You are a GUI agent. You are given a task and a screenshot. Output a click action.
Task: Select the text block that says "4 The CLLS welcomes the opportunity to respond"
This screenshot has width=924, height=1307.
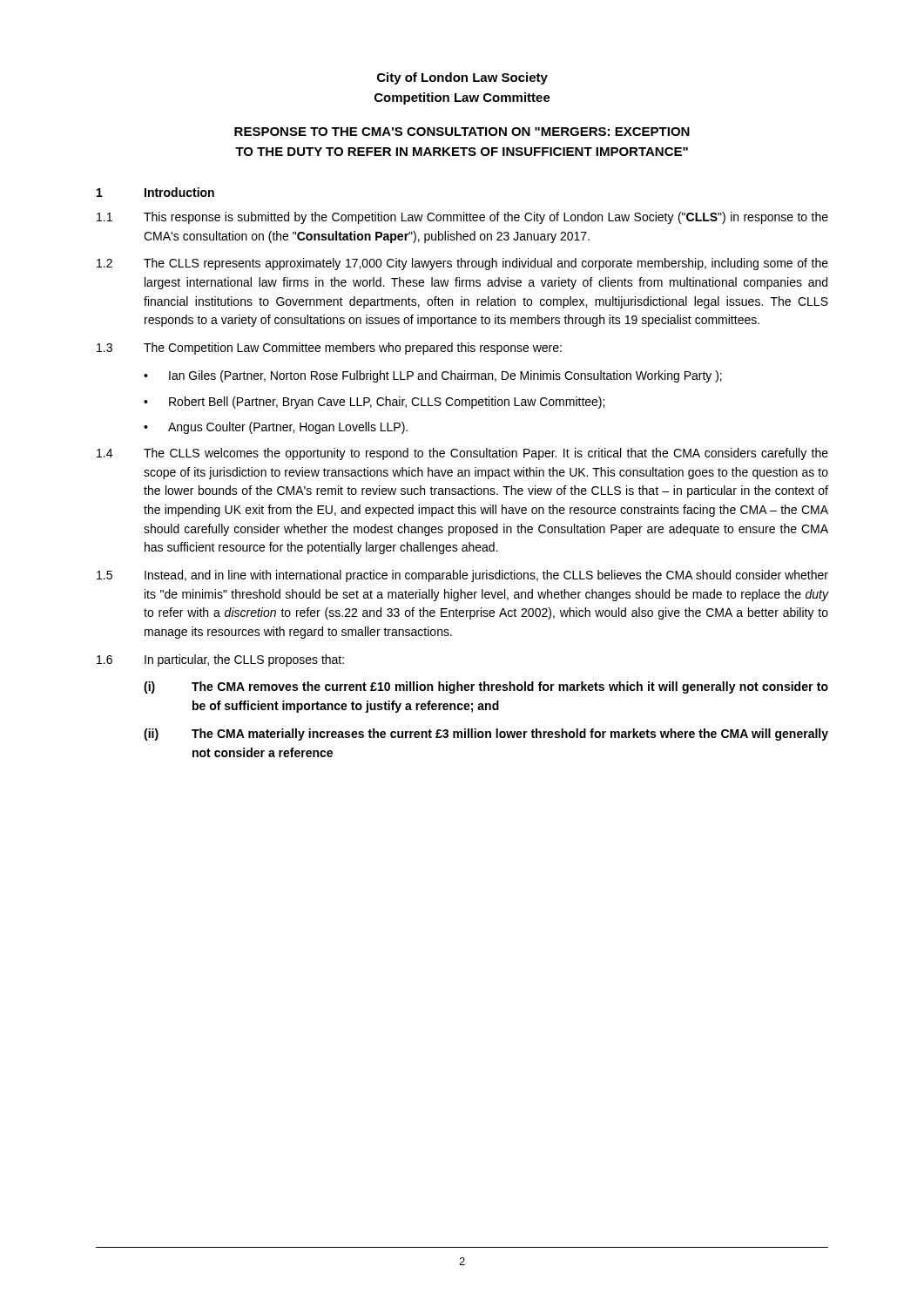(462, 501)
